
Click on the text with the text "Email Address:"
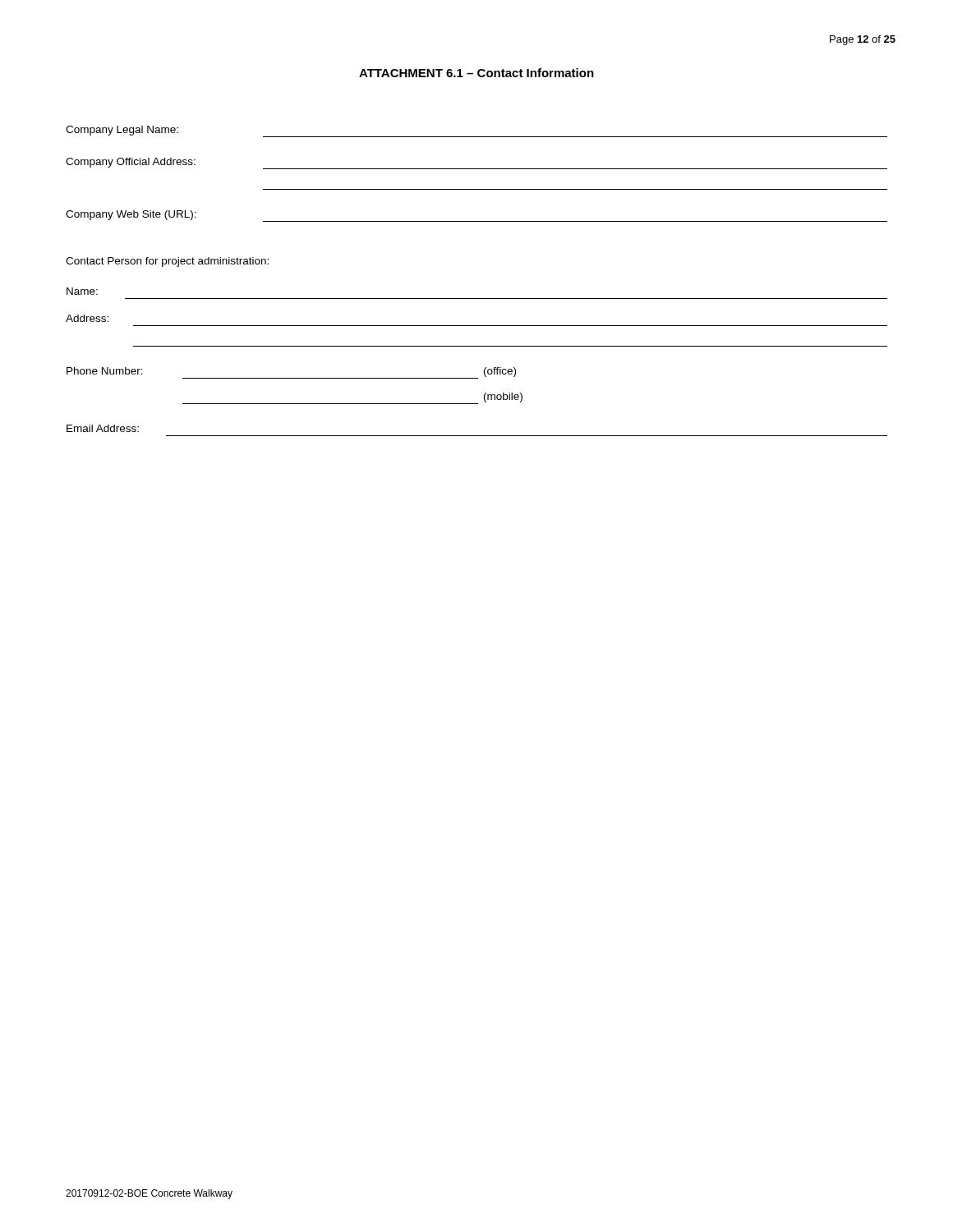(476, 428)
